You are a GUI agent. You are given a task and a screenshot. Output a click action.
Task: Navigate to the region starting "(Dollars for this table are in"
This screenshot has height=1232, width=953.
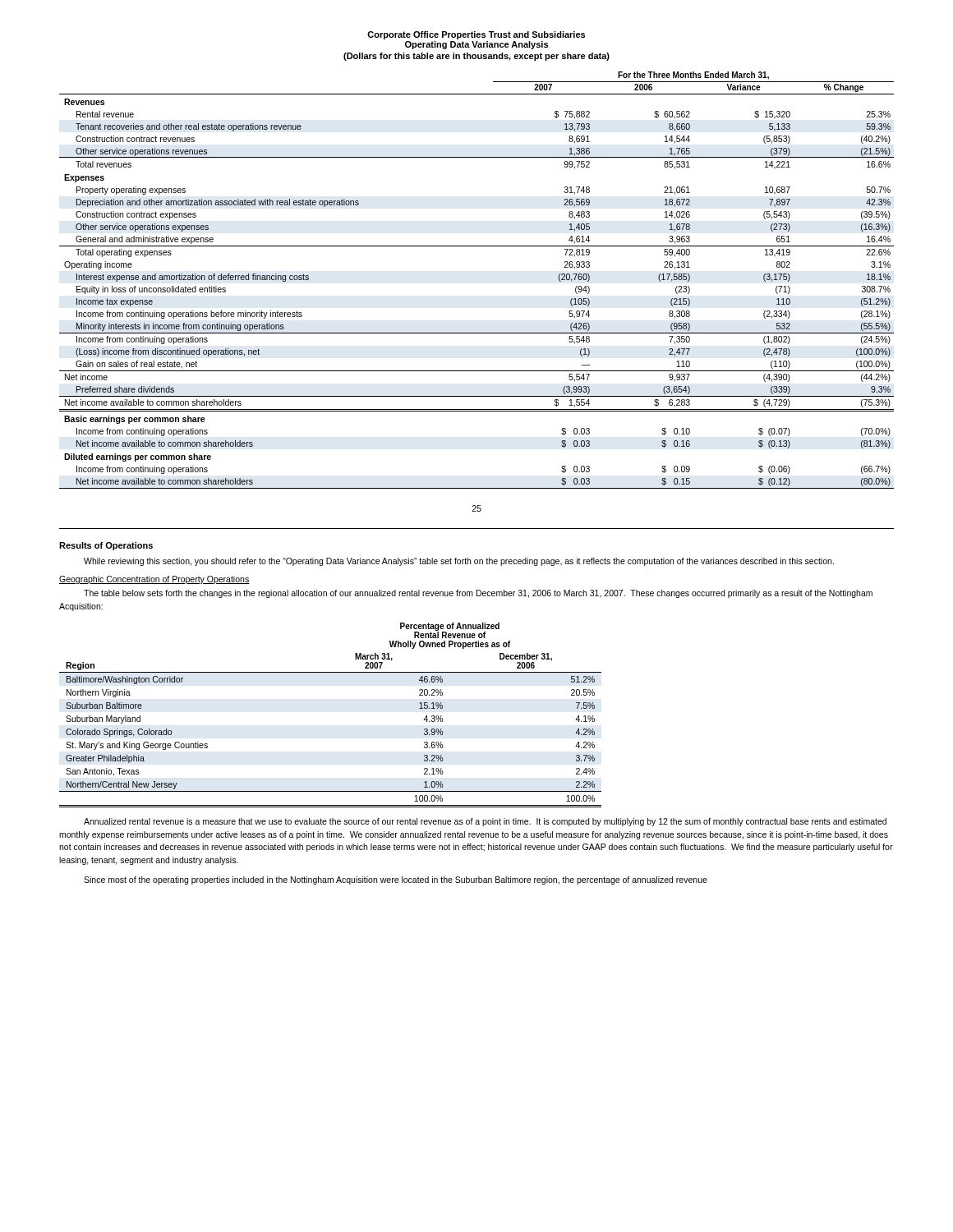click(x=476, y=56)
